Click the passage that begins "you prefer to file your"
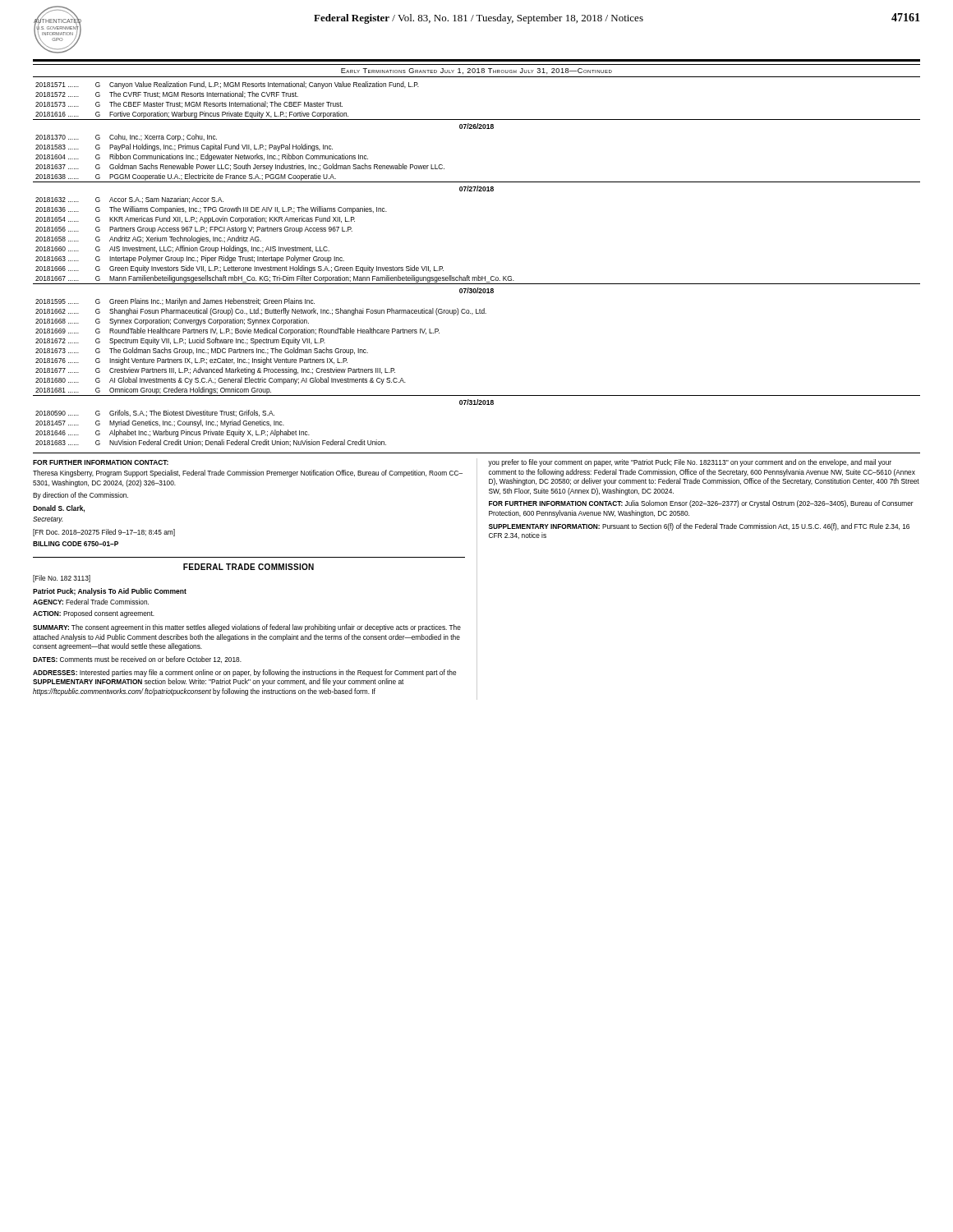Viewport: 953px width, 1232px height. pyautogui.click(x=704, y=477)
